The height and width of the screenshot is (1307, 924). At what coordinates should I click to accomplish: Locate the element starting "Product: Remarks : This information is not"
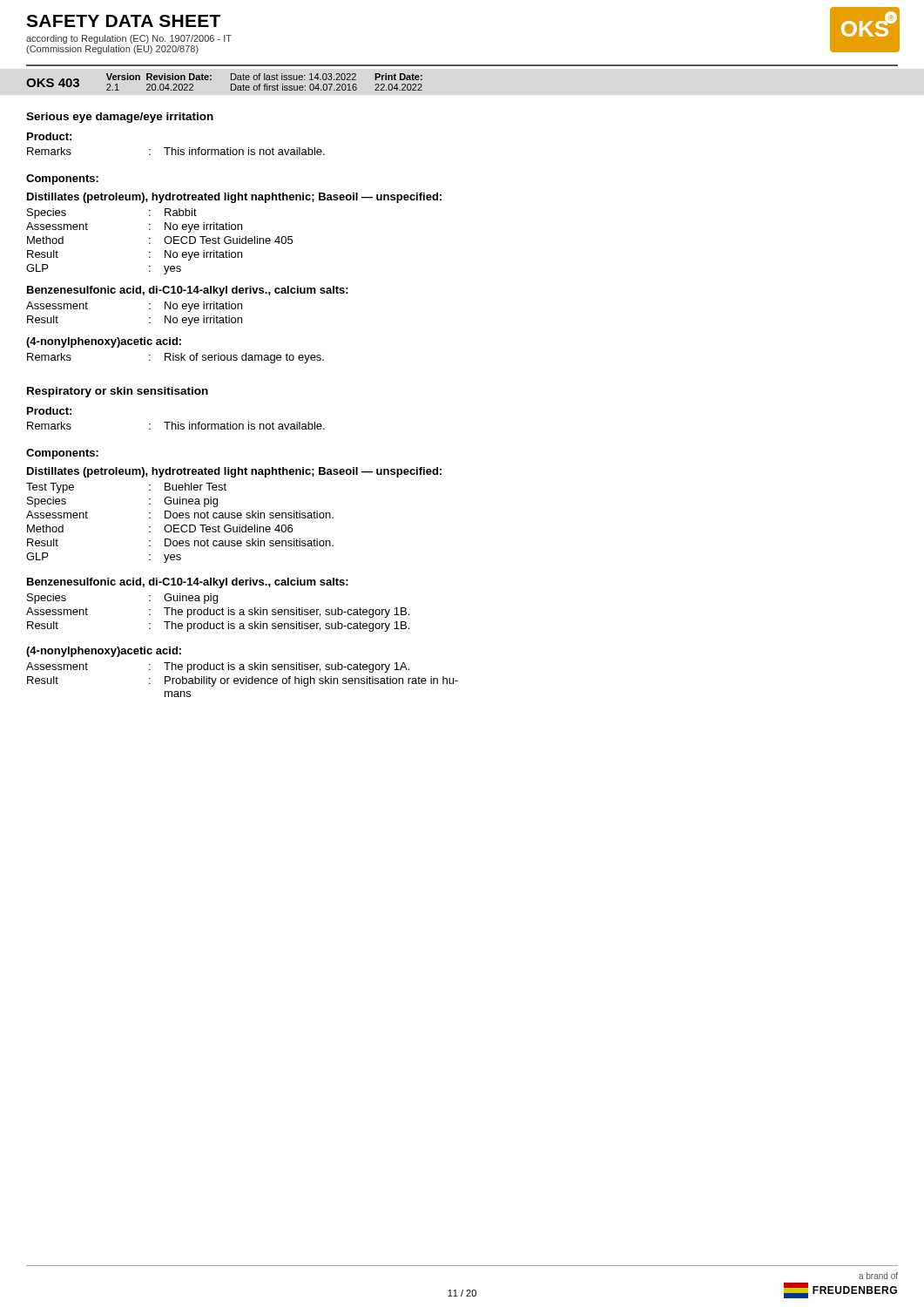click(49, 136)
